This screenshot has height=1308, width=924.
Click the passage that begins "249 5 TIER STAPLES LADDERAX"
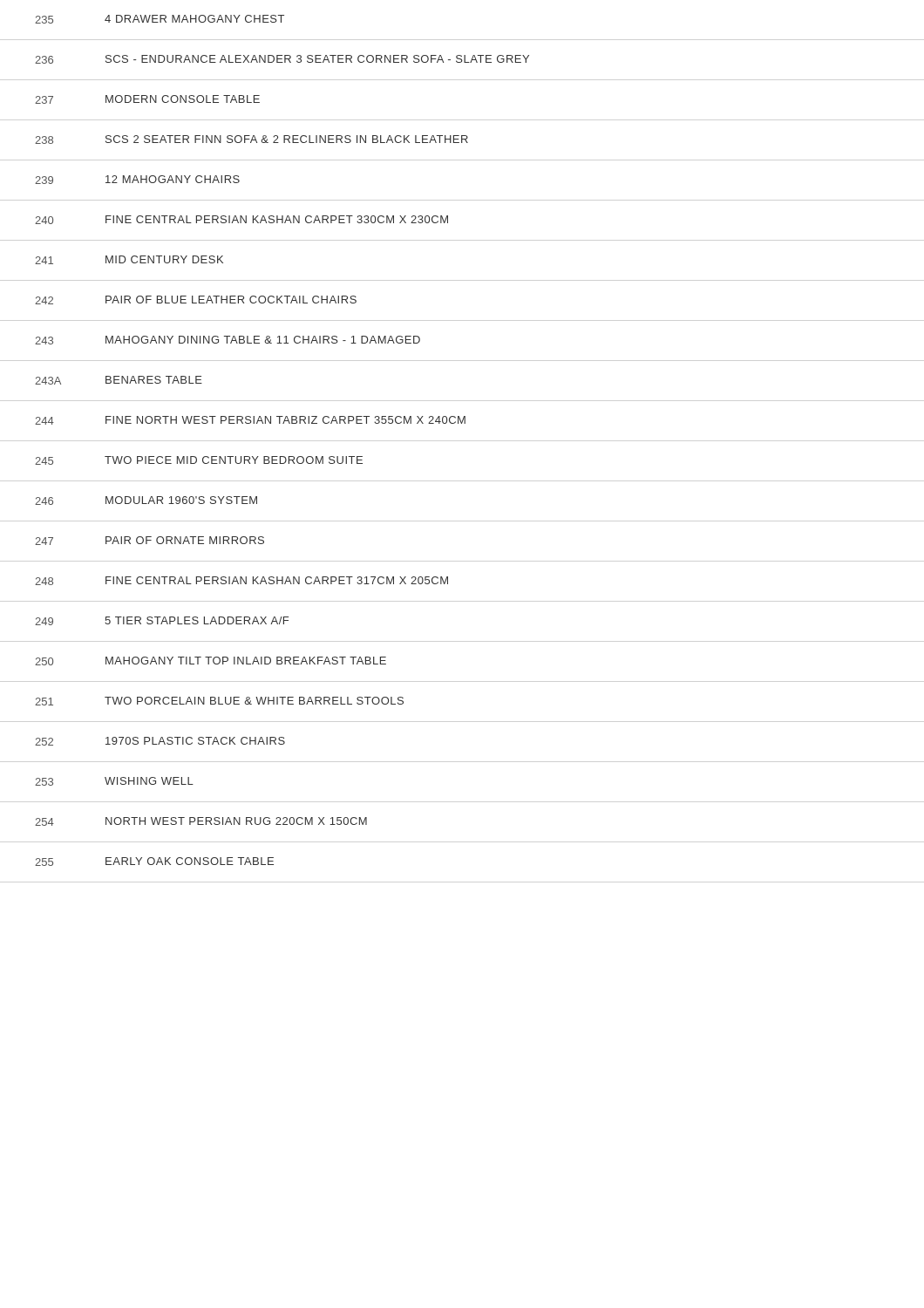coord(162,621)
